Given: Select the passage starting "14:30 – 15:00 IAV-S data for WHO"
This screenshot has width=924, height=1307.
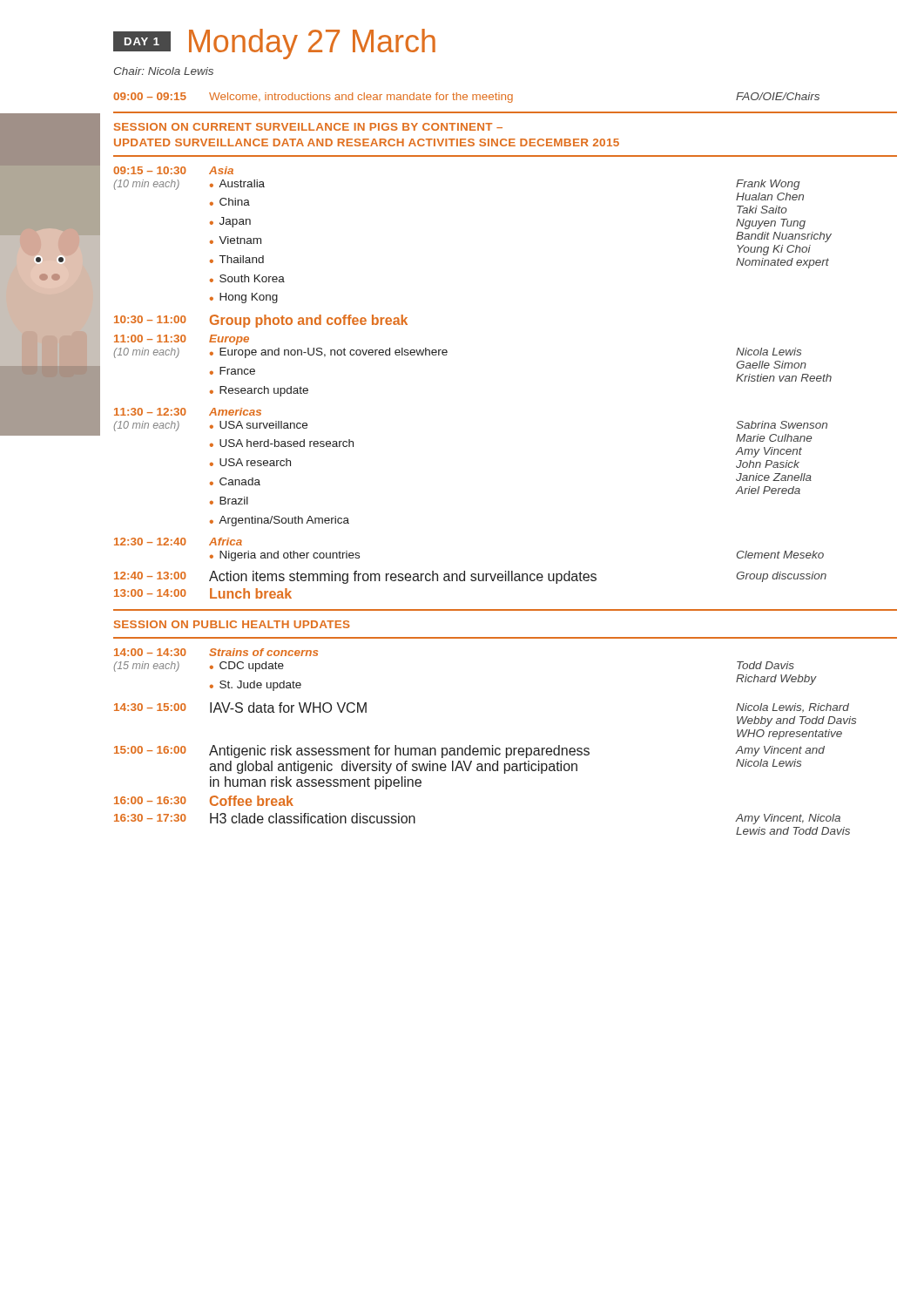Looking at the screenshot, I should (x=160, y=707).
